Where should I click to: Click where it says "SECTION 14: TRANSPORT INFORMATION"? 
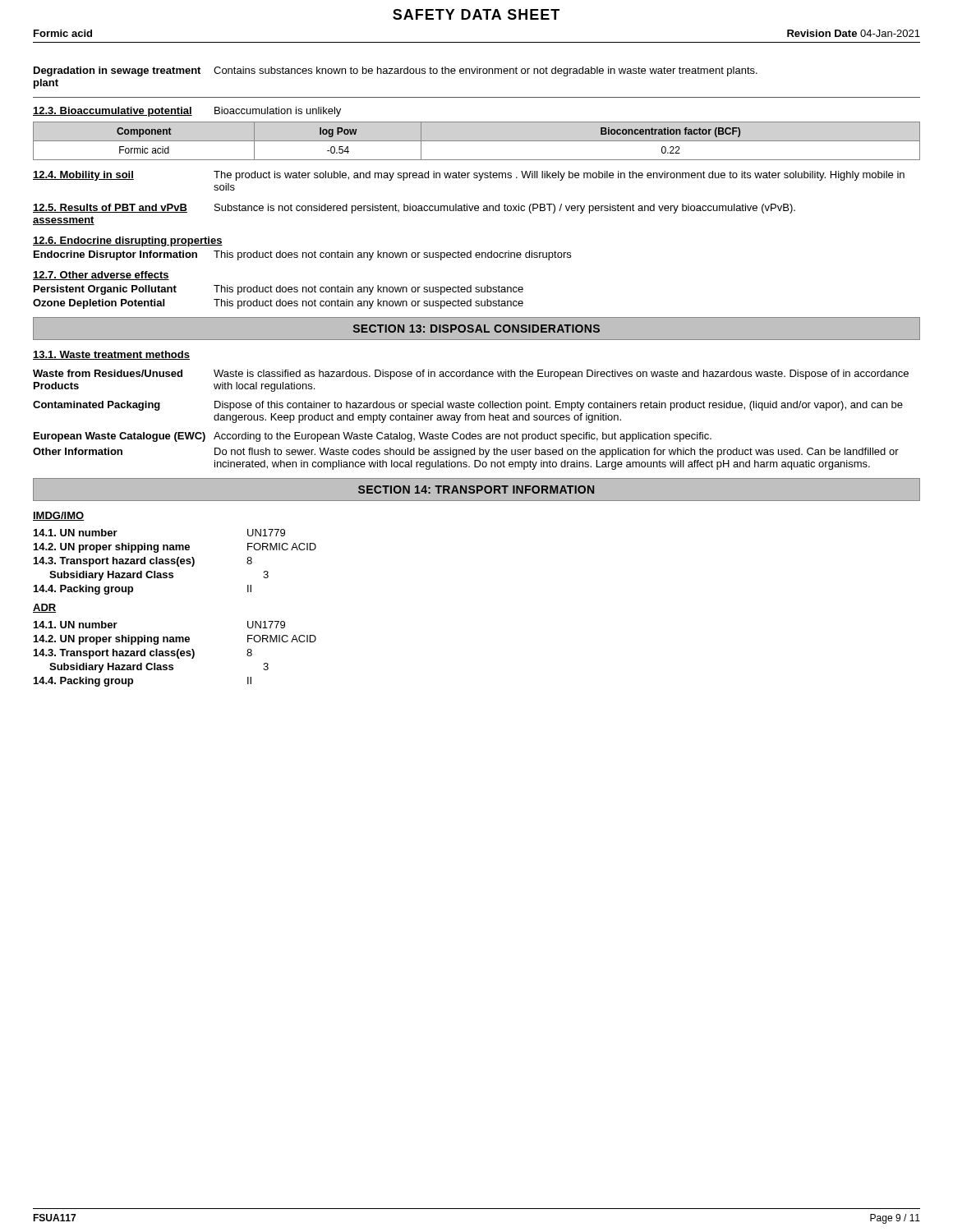pyautogui.click(x=476, y=490)
